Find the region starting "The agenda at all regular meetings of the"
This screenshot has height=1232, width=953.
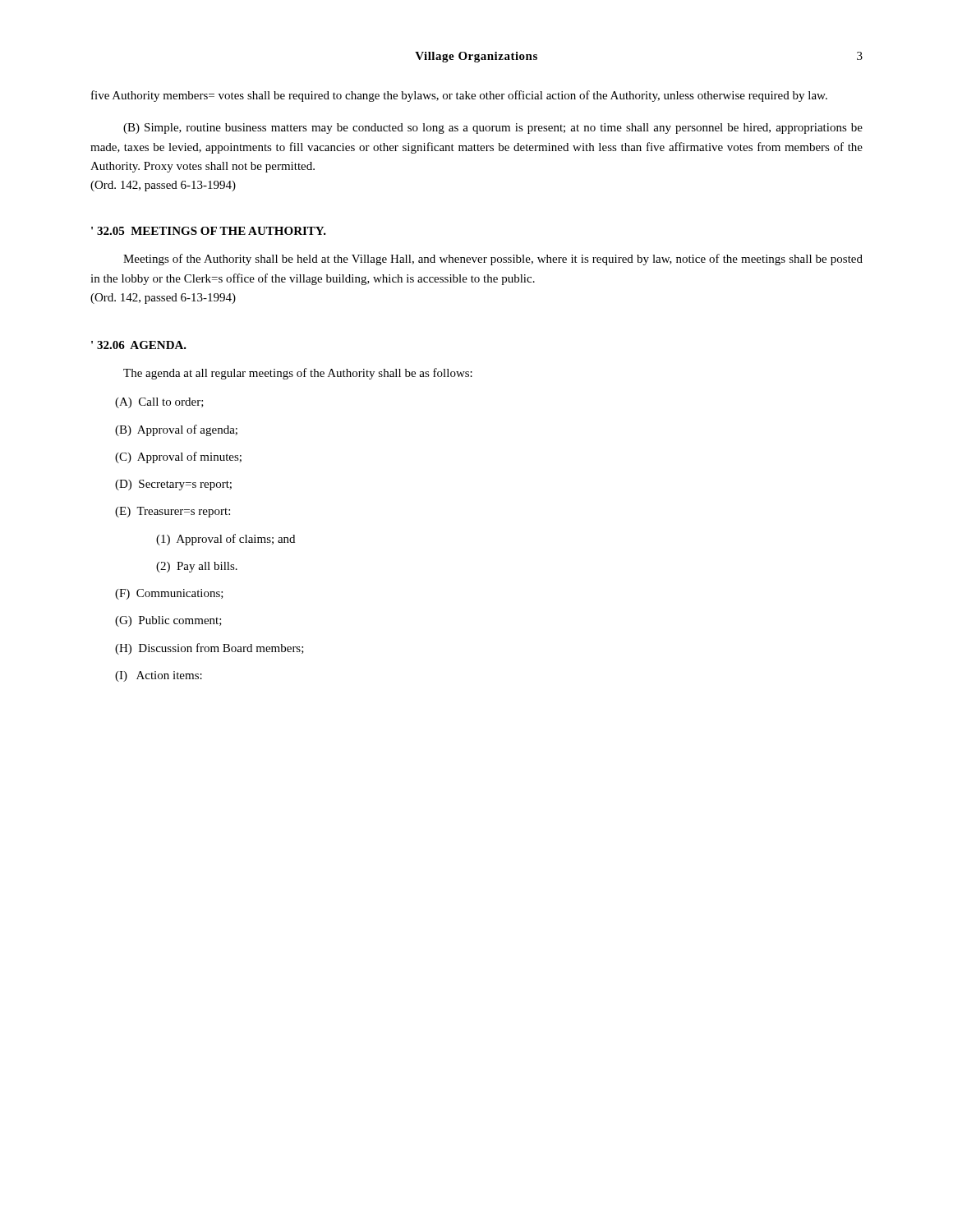click(x=298, y=373)
